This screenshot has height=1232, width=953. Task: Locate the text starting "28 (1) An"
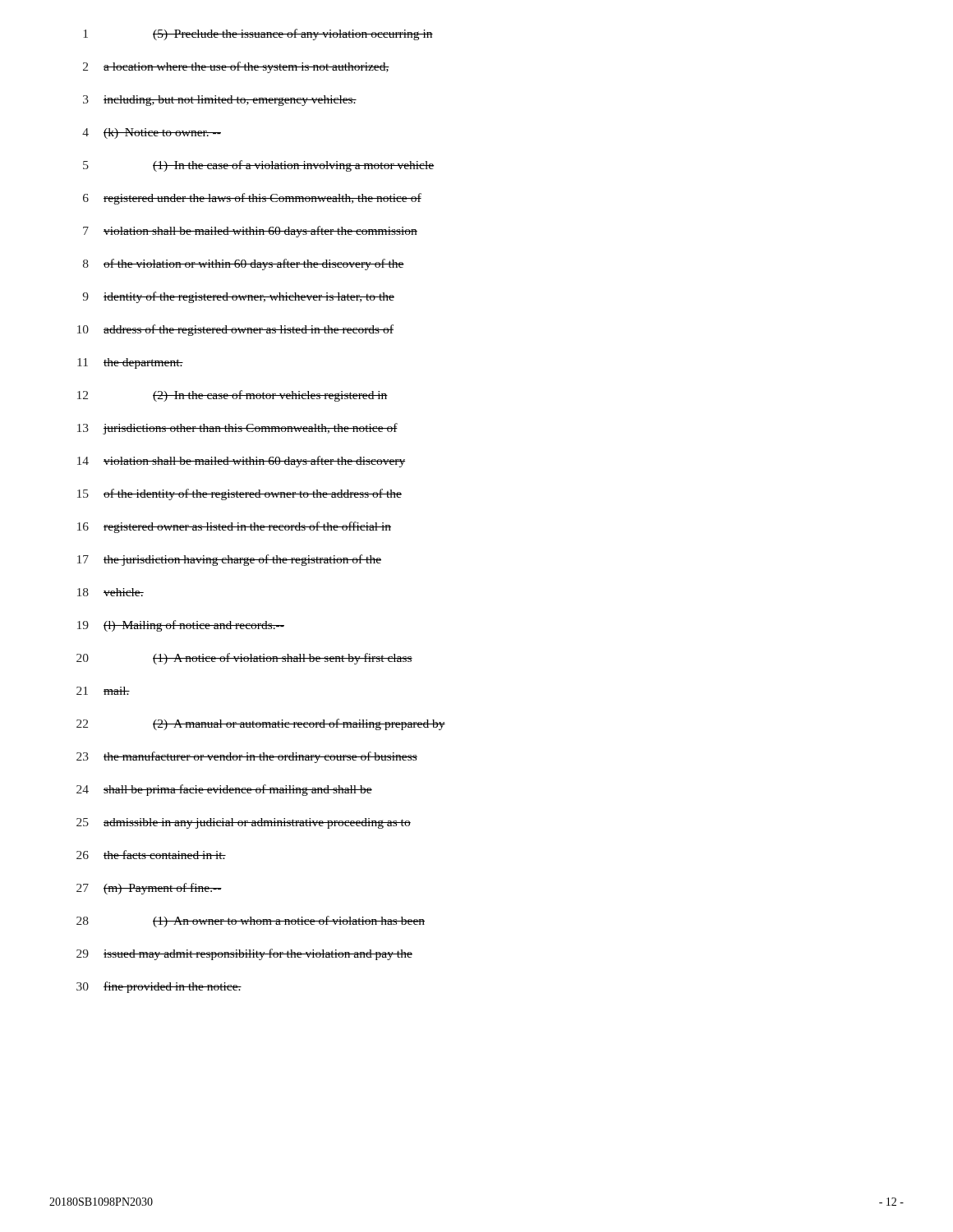[251, 922]
